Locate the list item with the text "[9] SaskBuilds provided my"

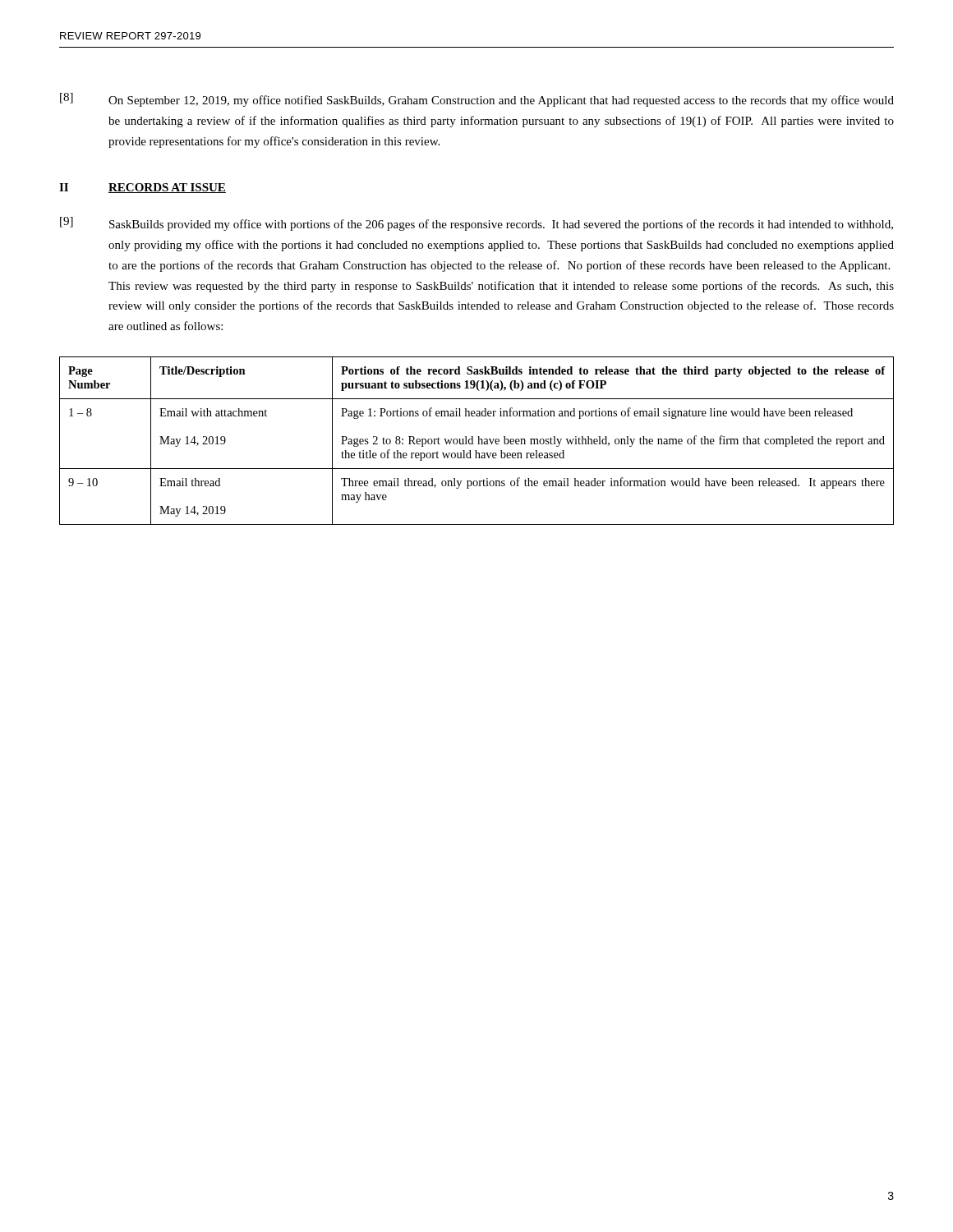coord(476,276)
